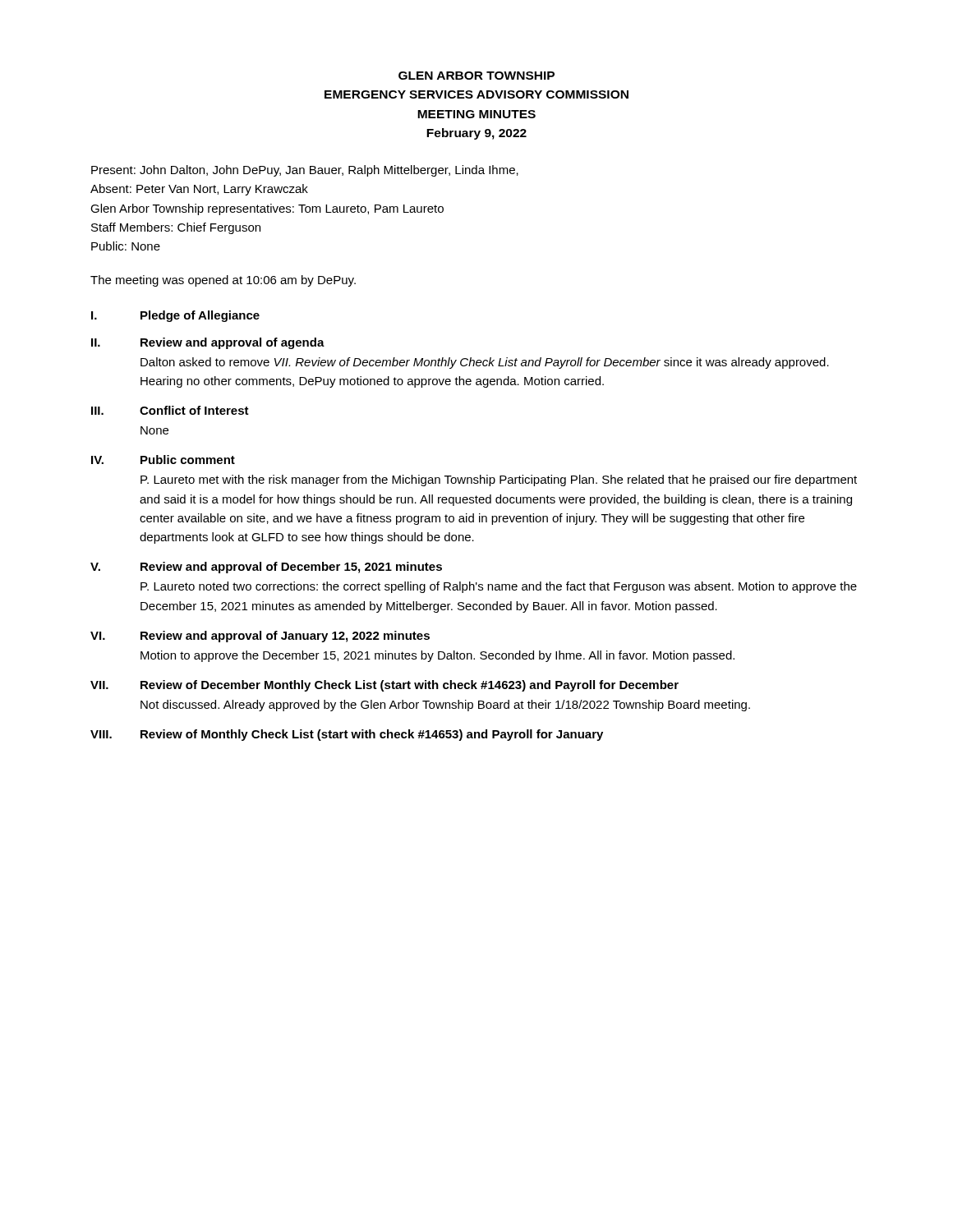The height and width of the screenshot is (1232, 953).
Task: Locate the block of text that opens with "Not discussed. Already approved by the"
Action: click(x=501, y=704)
